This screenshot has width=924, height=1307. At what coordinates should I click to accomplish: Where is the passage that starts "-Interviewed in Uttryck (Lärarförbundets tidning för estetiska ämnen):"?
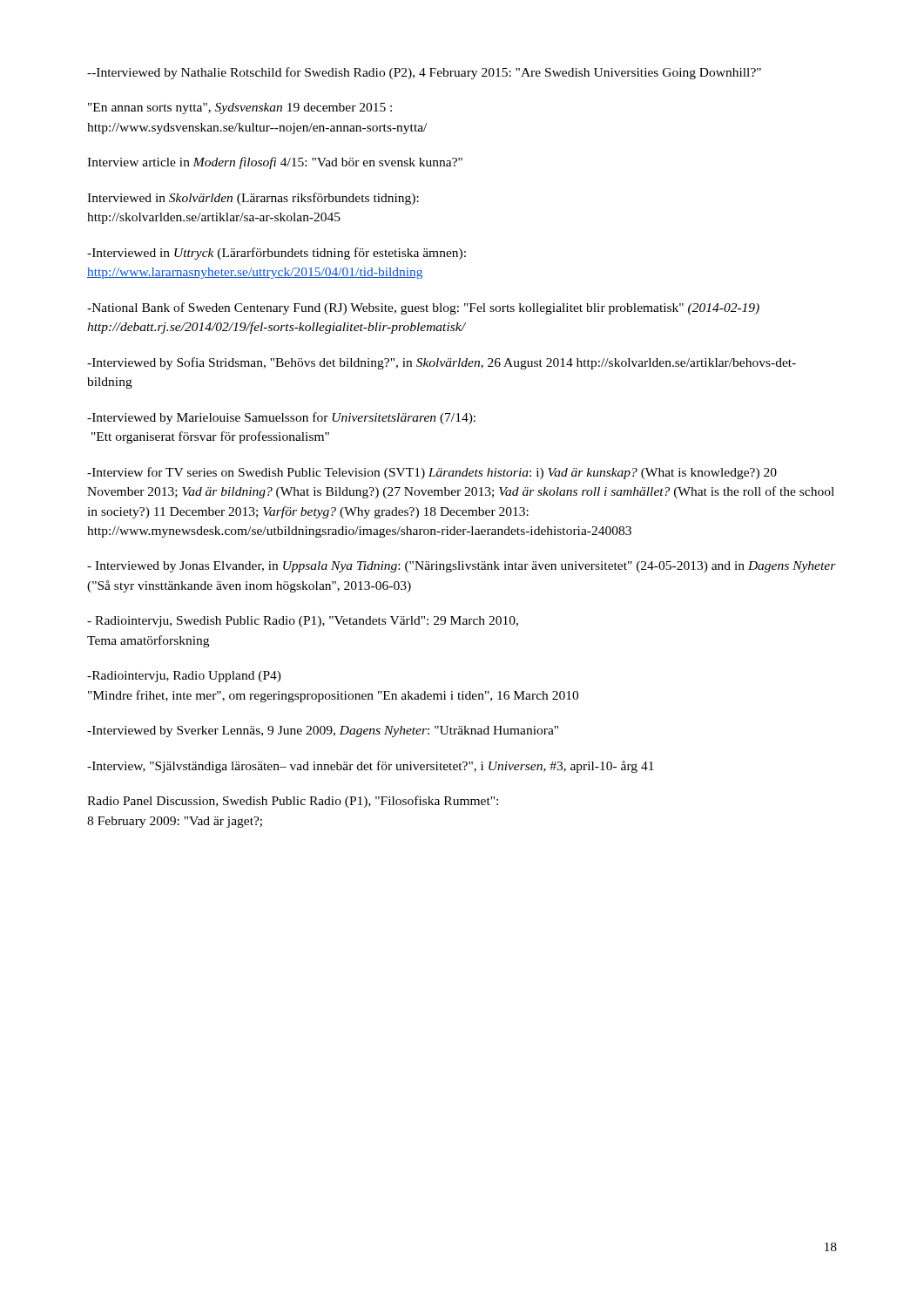[277, 262]
